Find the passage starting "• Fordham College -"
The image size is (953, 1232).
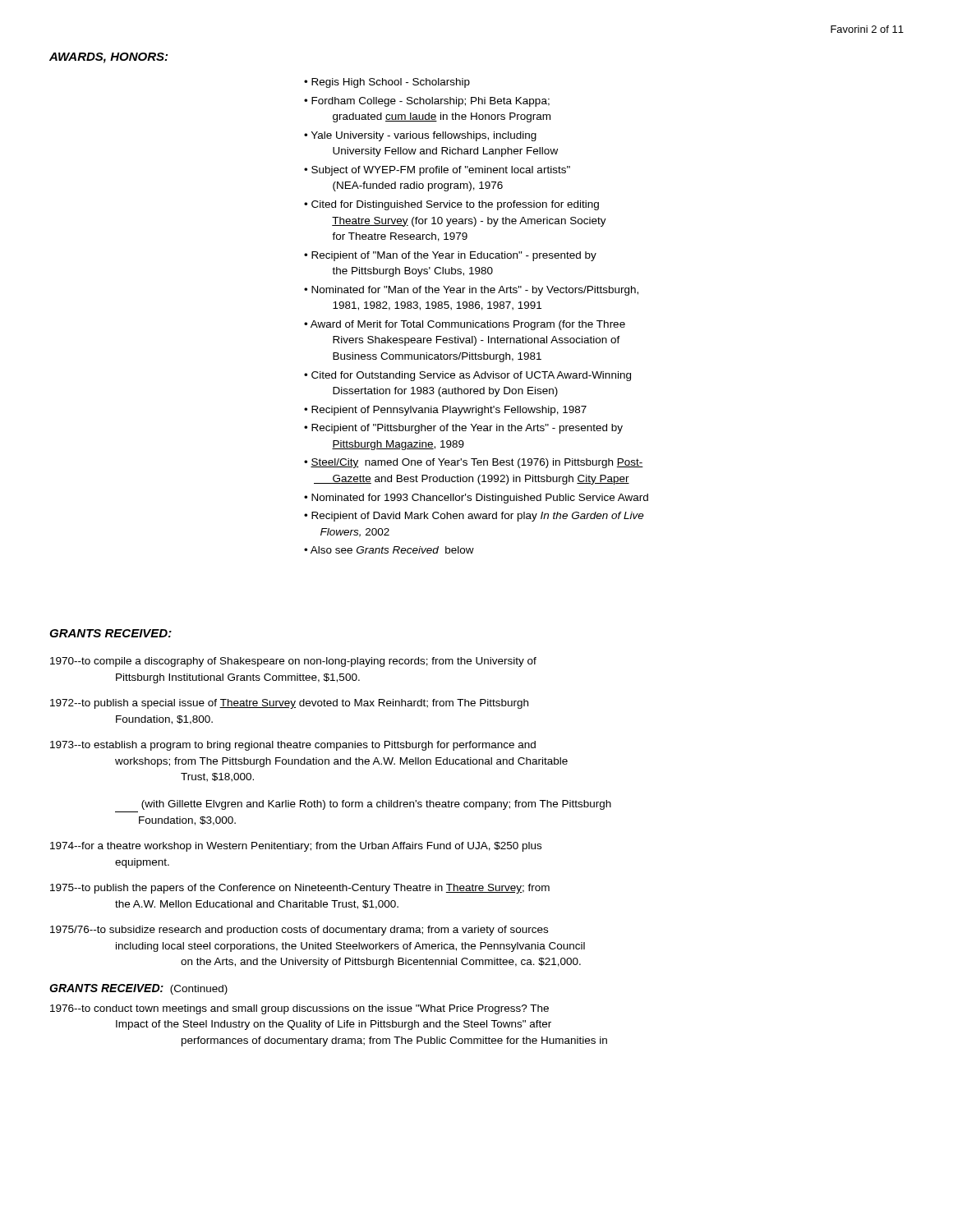point(428,108)
